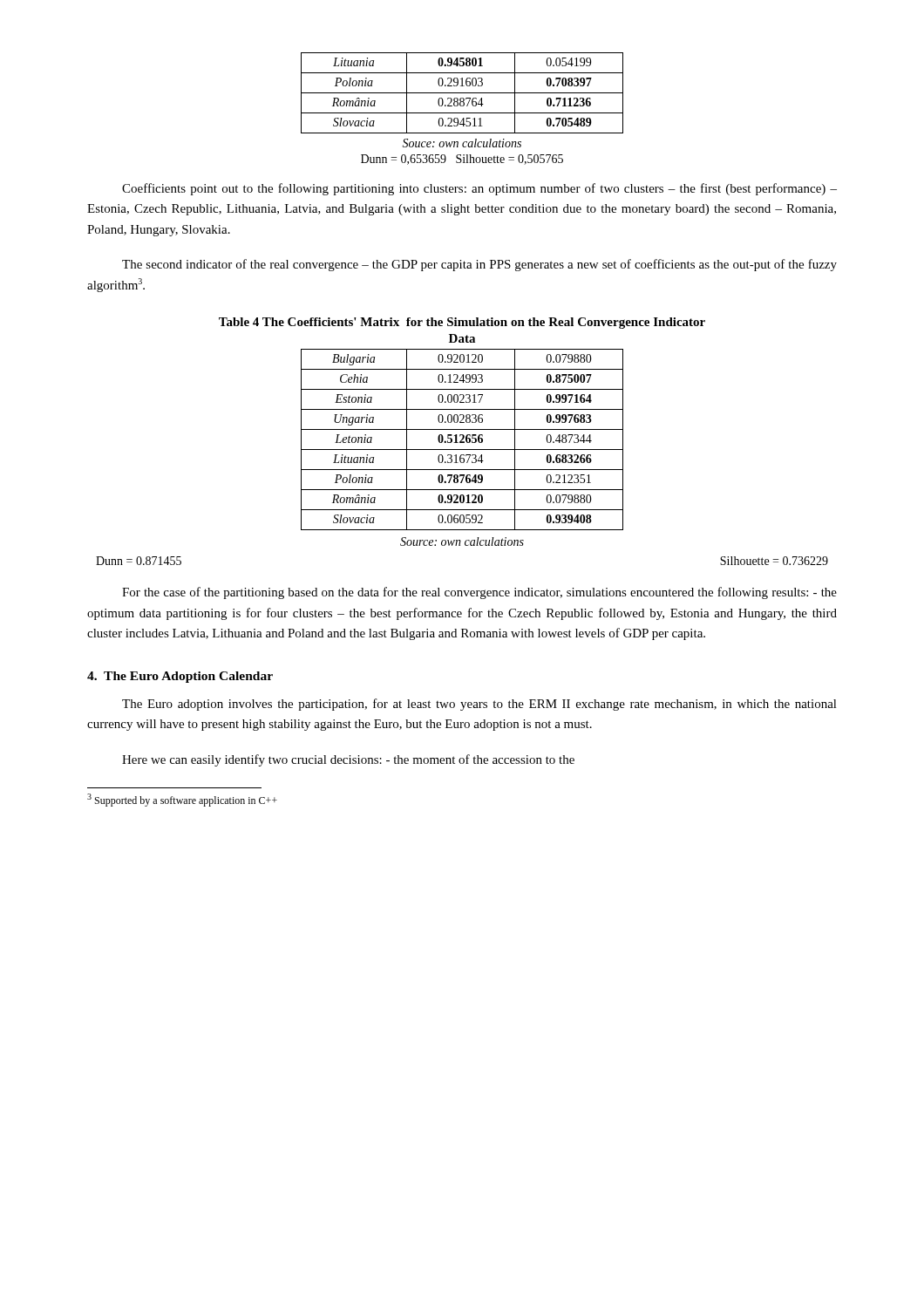
Task: Click on the text block starting "3 Supported by a software application"
Action: pos(182,799)
